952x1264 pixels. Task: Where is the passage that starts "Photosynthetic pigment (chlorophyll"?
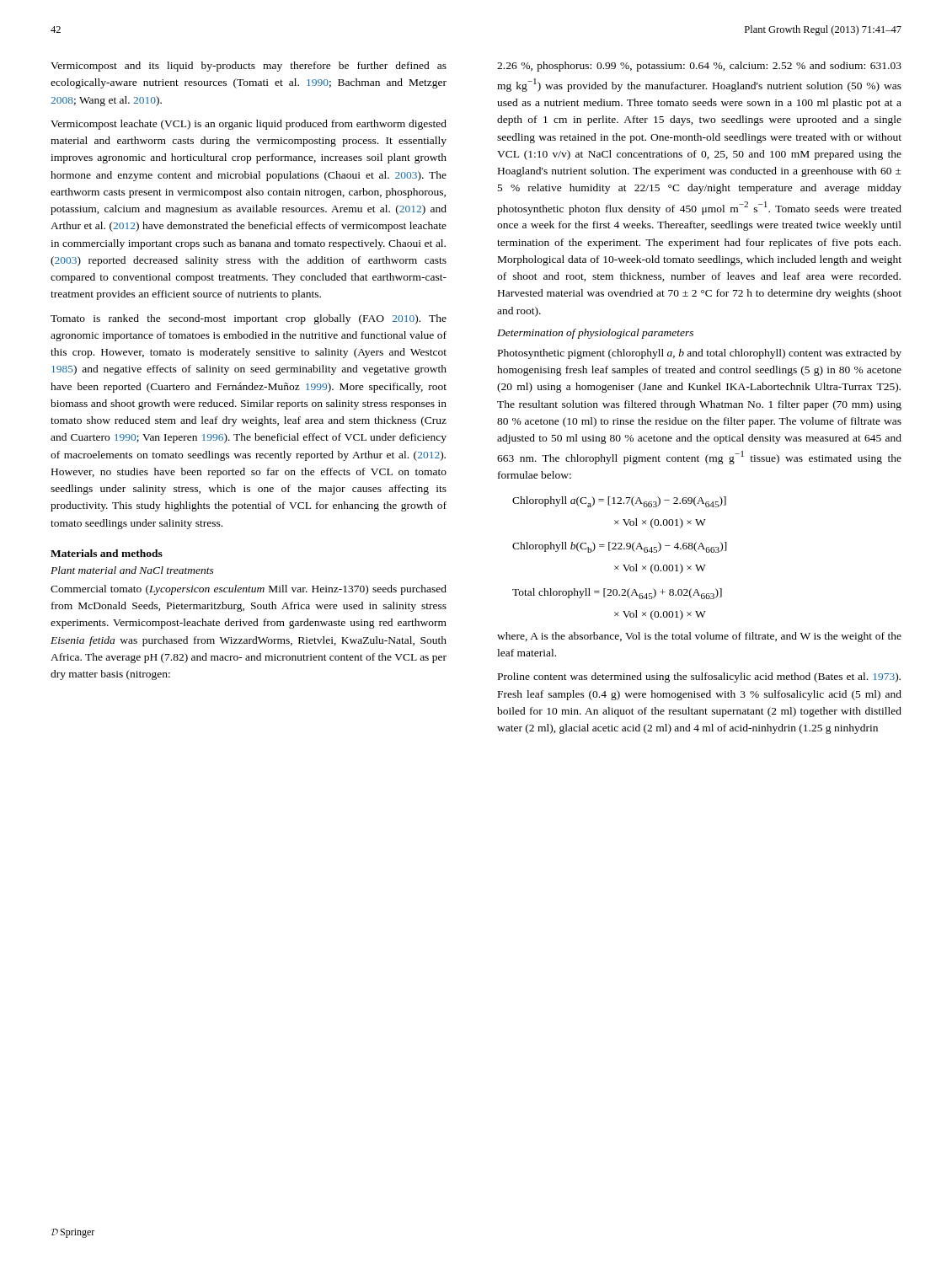point(699,414)
